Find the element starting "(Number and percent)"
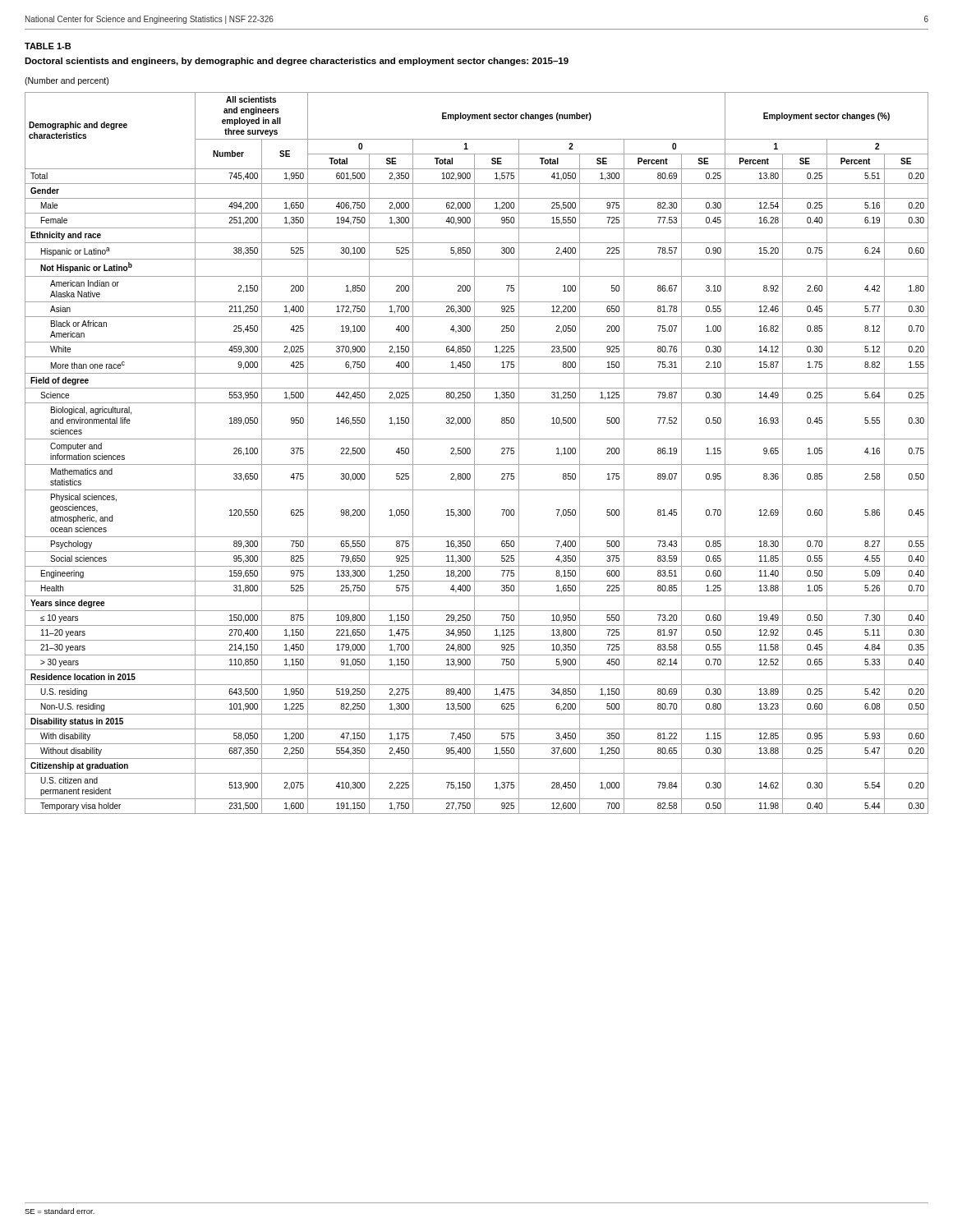Viewport: 953px width, 1232px height. (x=67, y=80)
